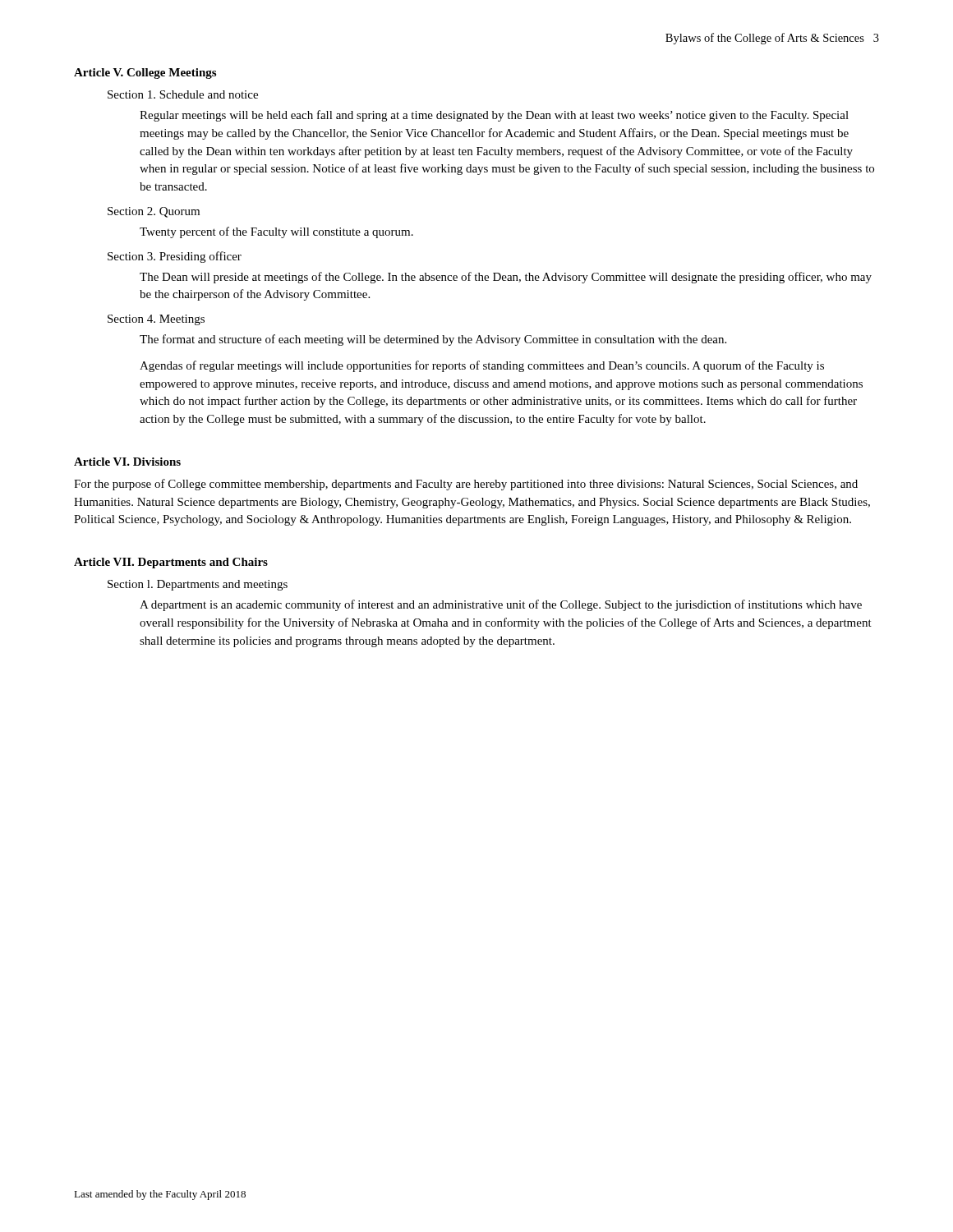The height and width of the screenshot is (1232, 953).
Task: Point to "Article V. College Meetings"
Action: pos(145,72)
